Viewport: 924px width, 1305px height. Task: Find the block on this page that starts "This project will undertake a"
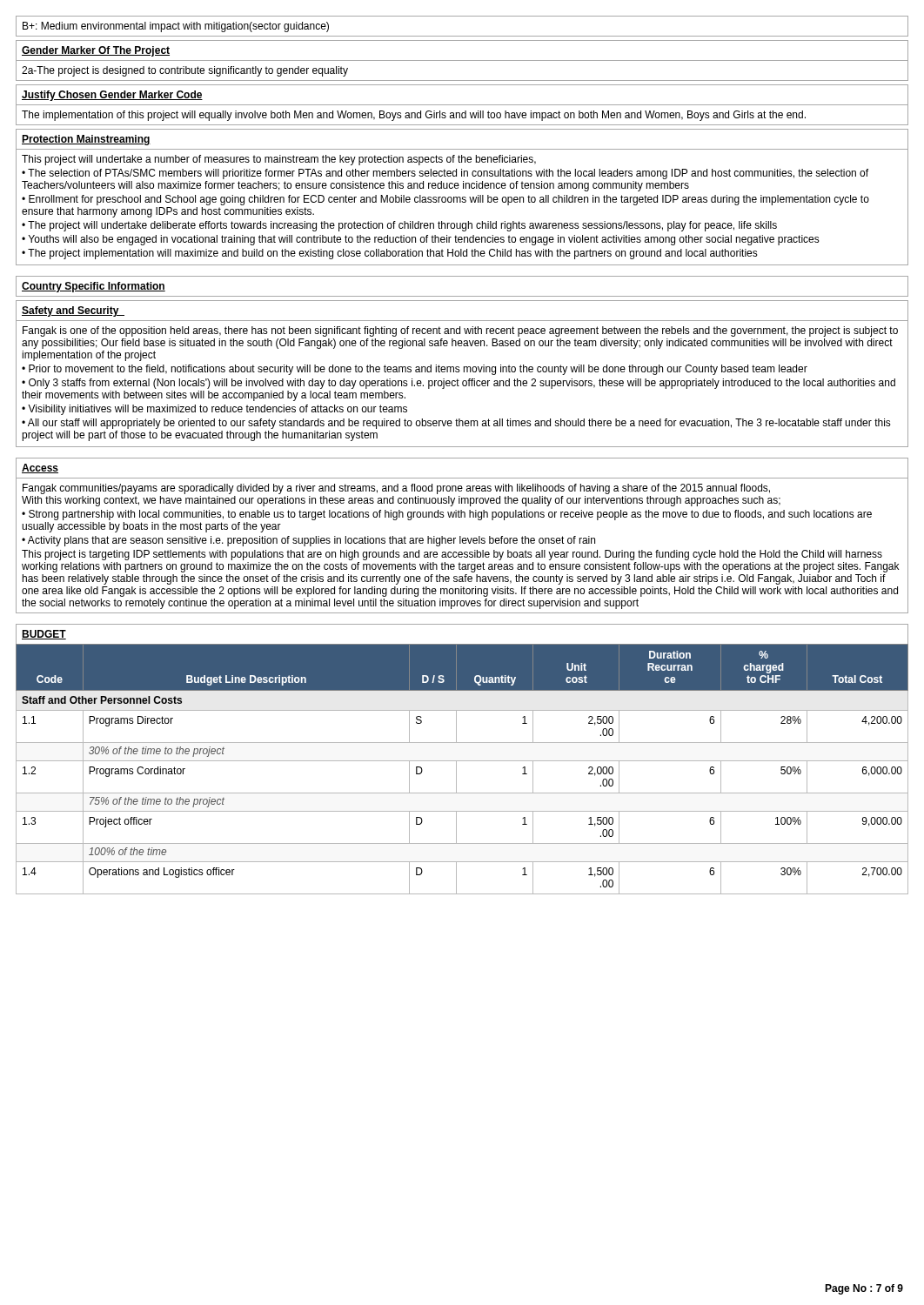[x=462, y=206]
